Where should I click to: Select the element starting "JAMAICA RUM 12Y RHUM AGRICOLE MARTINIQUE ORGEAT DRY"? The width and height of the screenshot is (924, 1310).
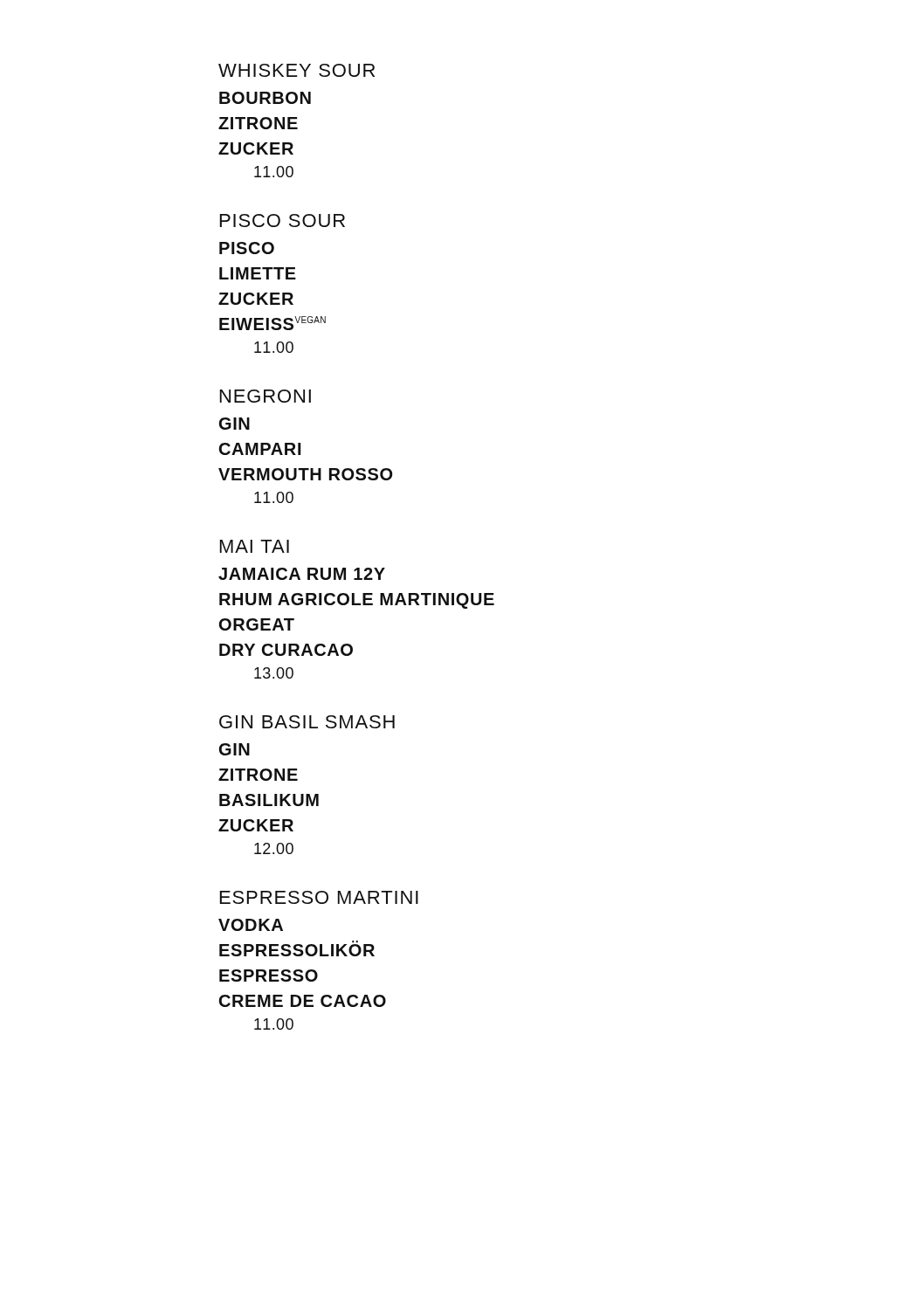(302, 574)
